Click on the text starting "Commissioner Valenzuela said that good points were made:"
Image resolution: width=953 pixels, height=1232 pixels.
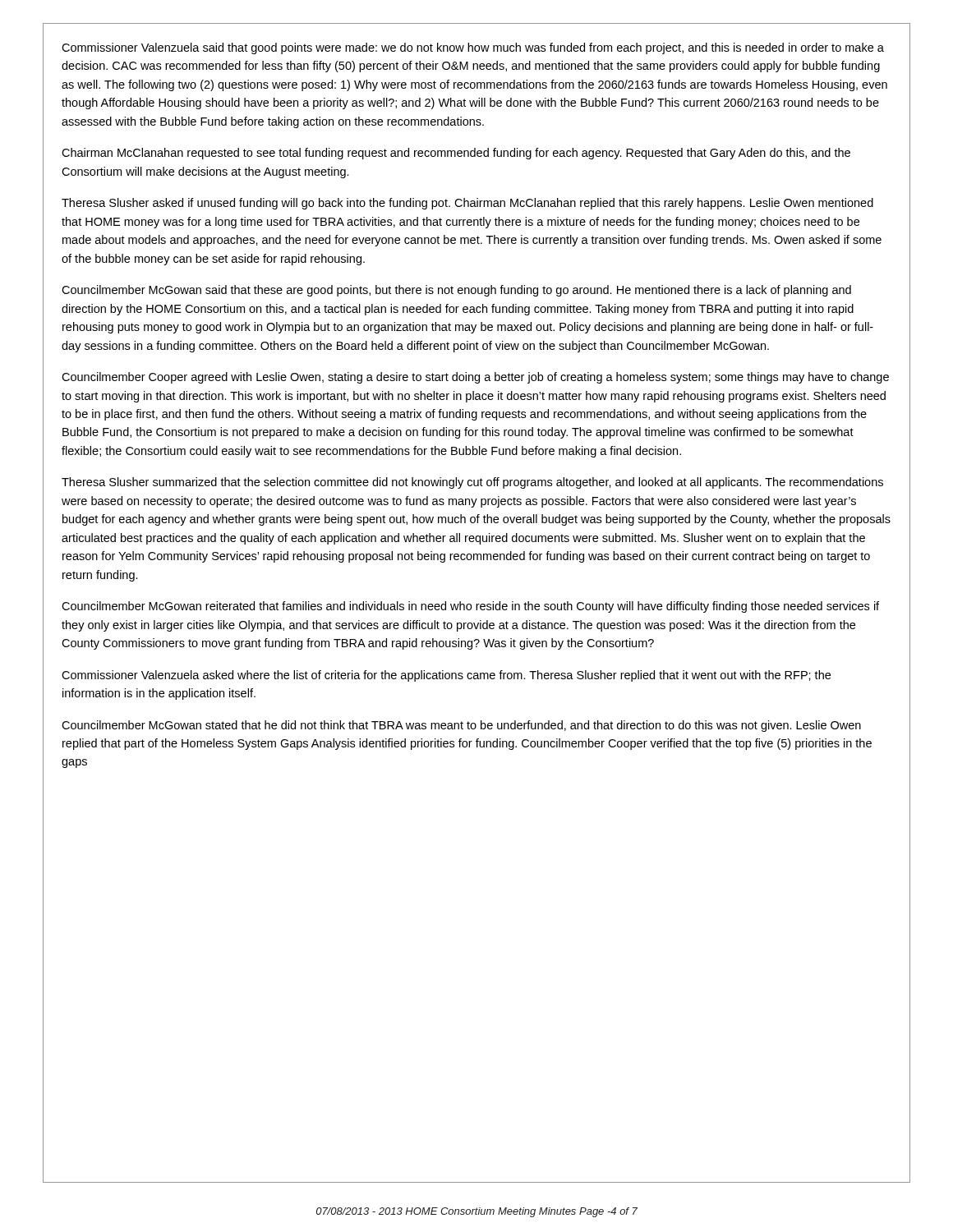point(475,85)
